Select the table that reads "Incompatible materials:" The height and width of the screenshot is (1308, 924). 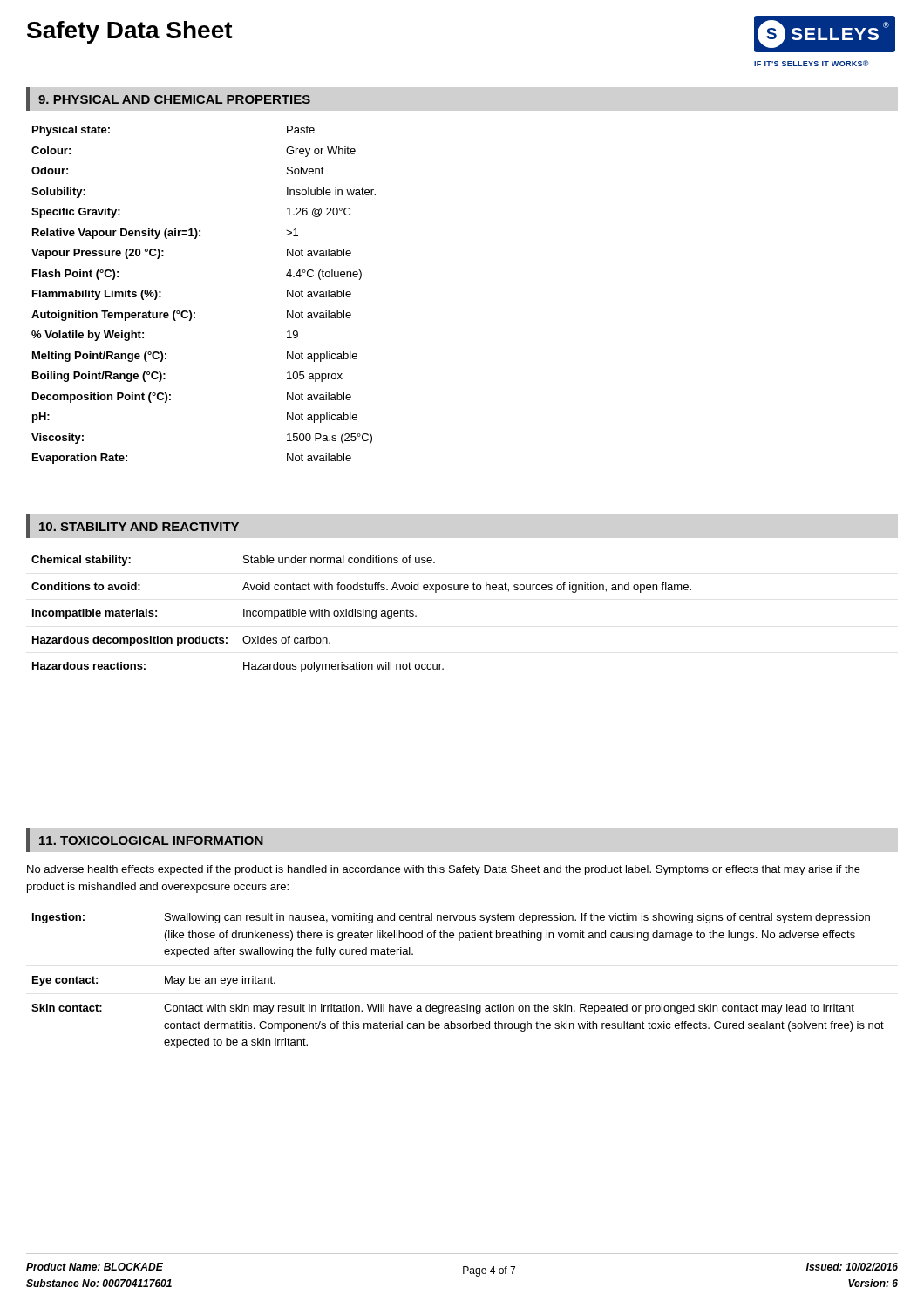(462, 613)
